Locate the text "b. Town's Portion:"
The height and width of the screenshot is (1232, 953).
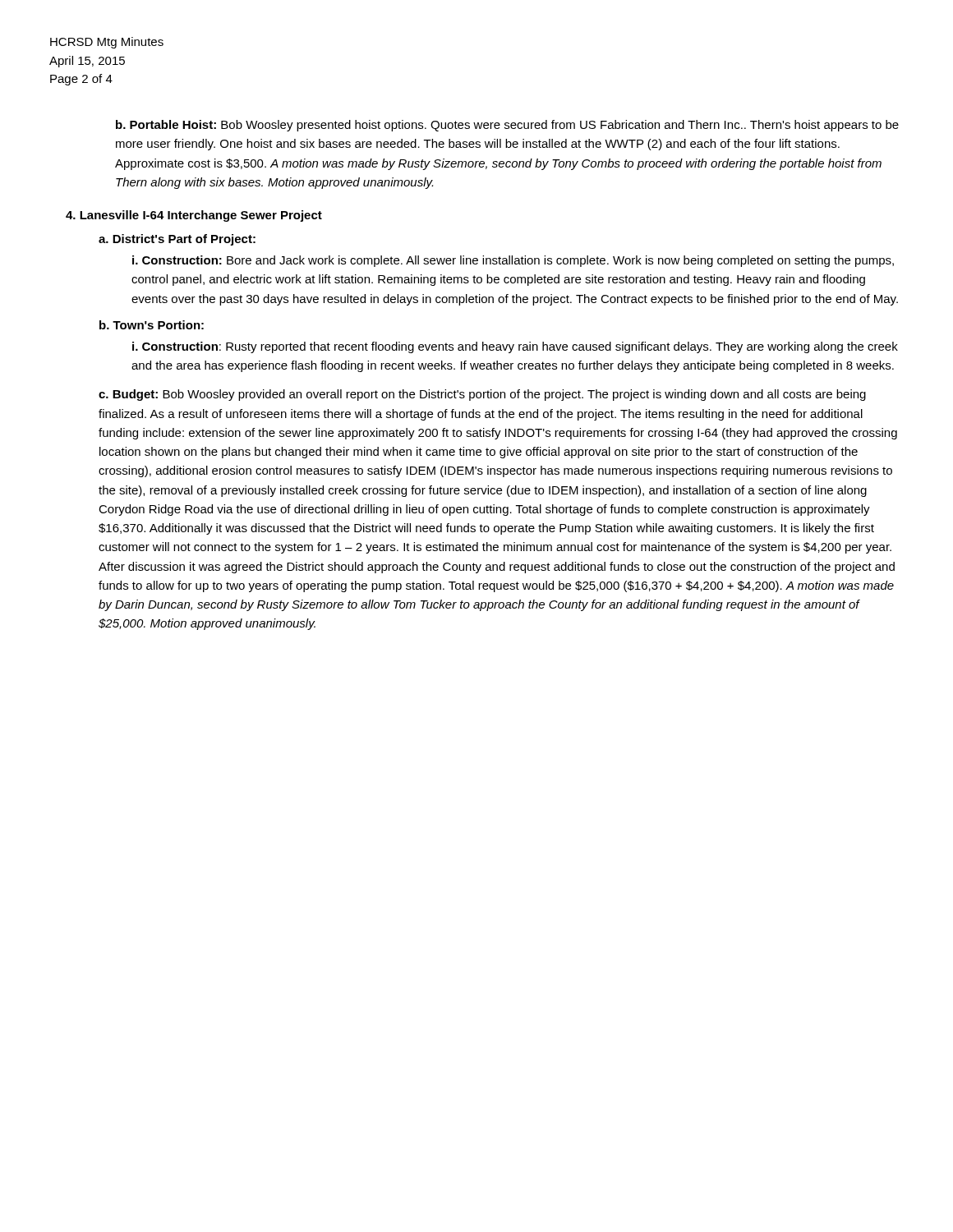coord(152,325)
